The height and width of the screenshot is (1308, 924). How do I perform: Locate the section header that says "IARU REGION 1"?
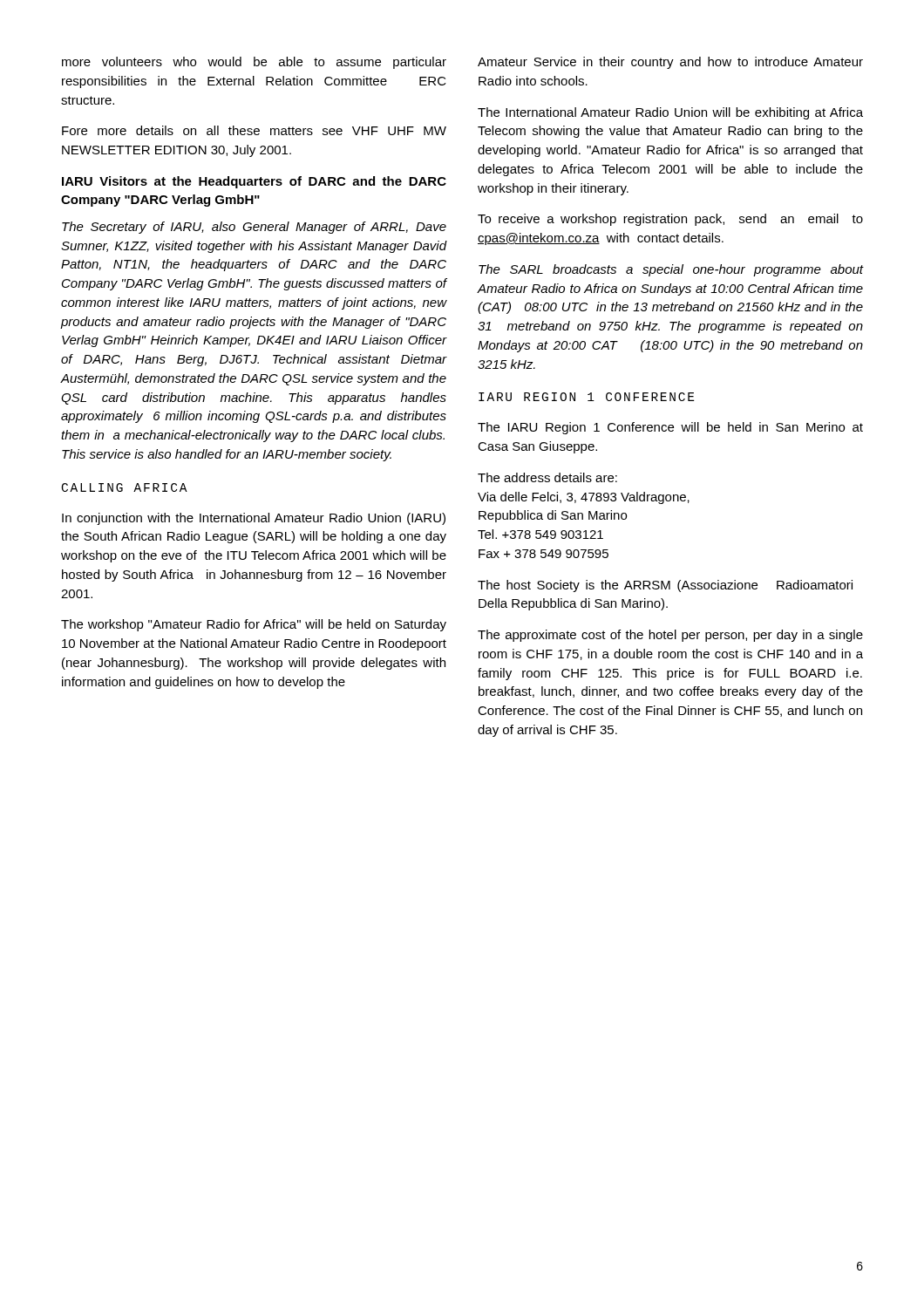tap(670, 398)
